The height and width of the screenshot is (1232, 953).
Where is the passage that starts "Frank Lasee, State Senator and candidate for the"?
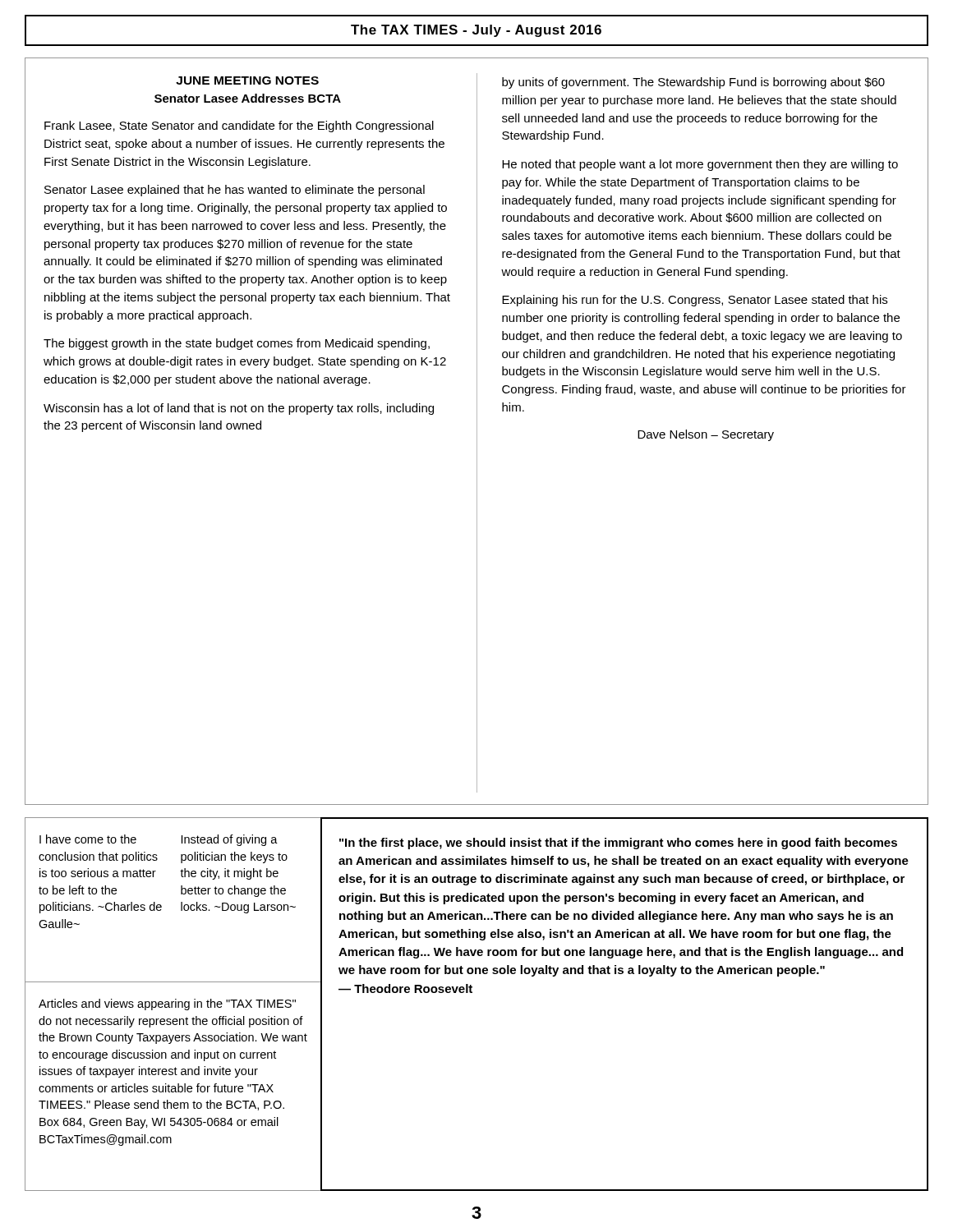point(247,276)
